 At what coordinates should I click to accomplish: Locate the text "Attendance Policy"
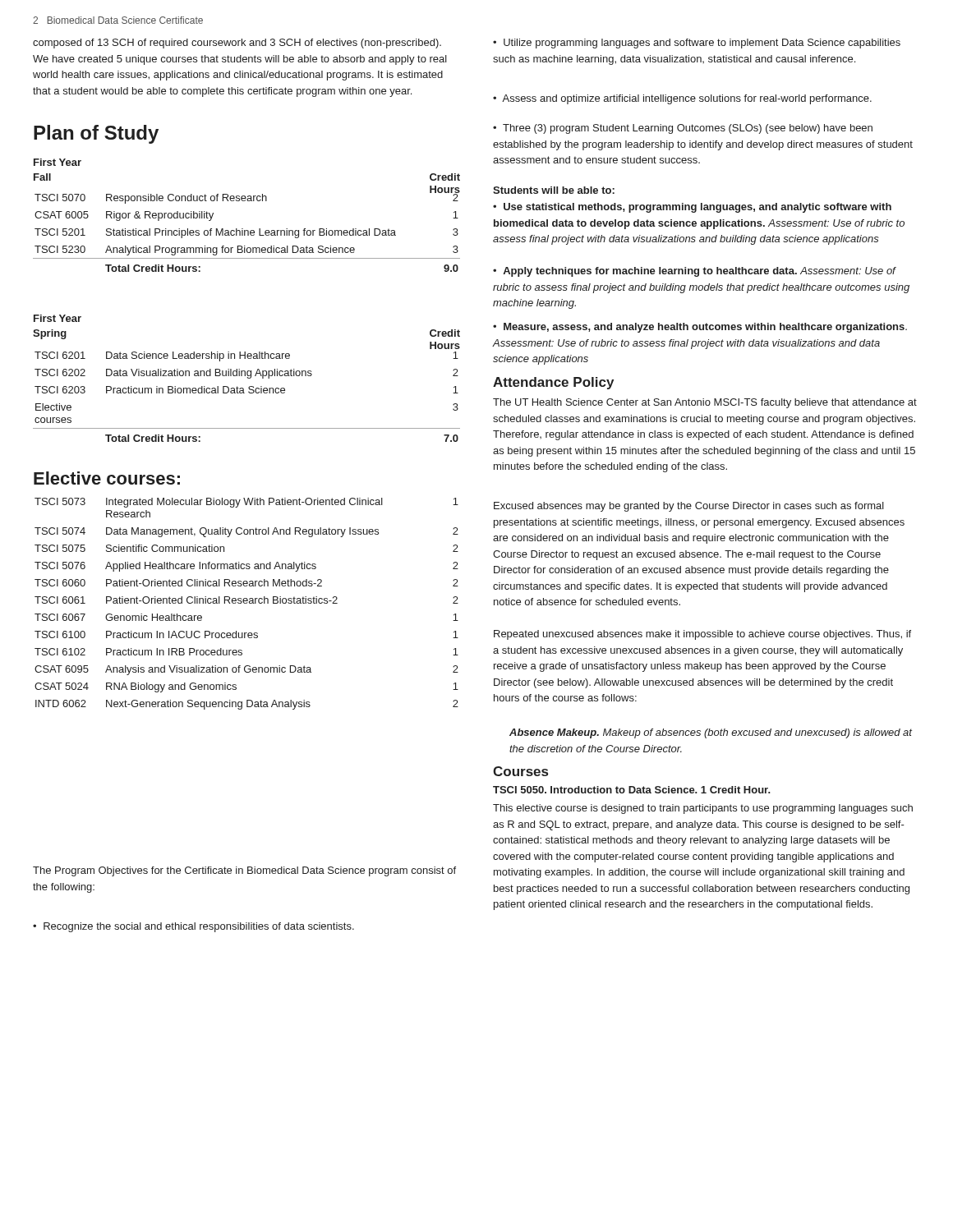(x=553, y=382)
